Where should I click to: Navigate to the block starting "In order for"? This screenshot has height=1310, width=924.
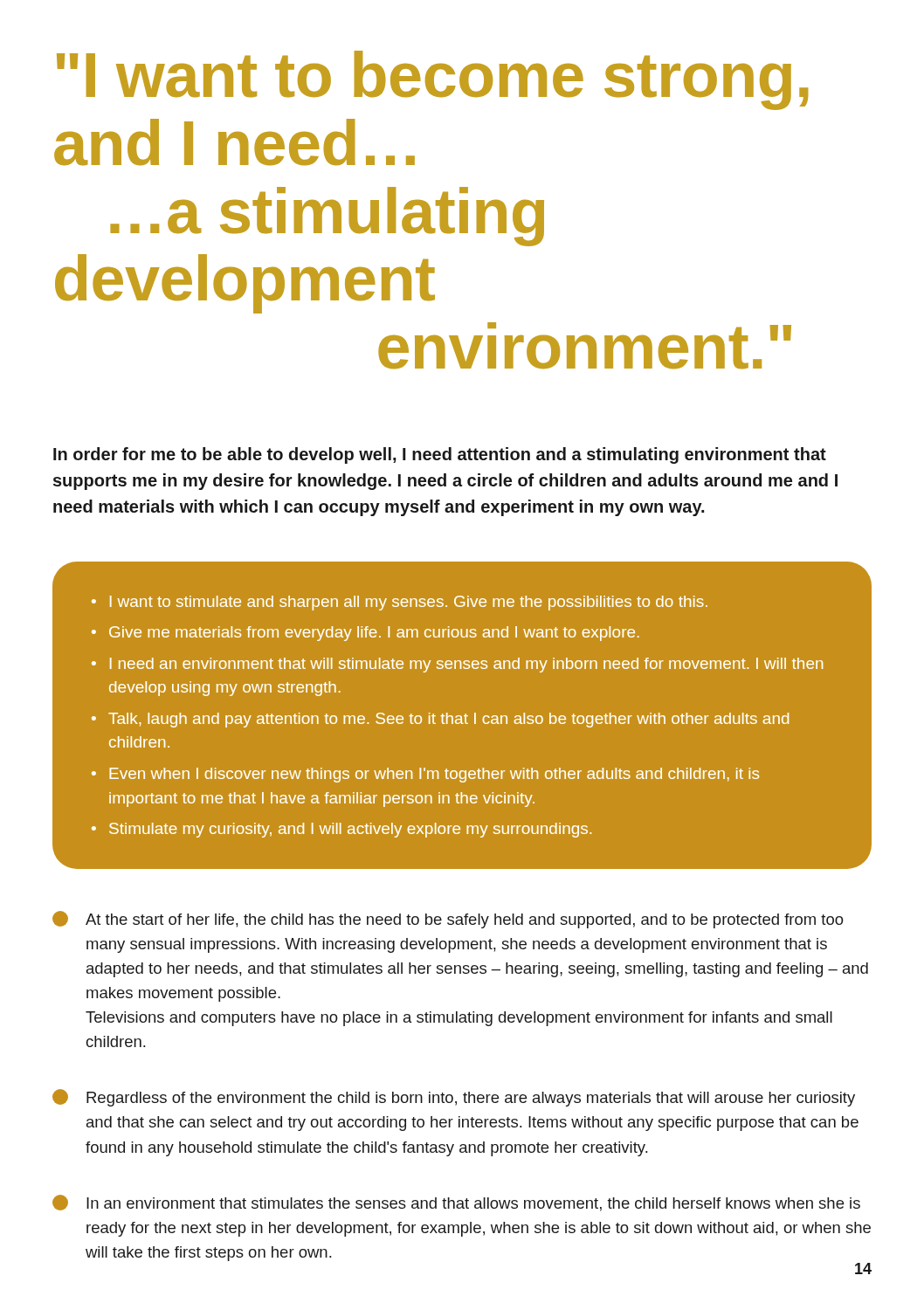[462, 480]
